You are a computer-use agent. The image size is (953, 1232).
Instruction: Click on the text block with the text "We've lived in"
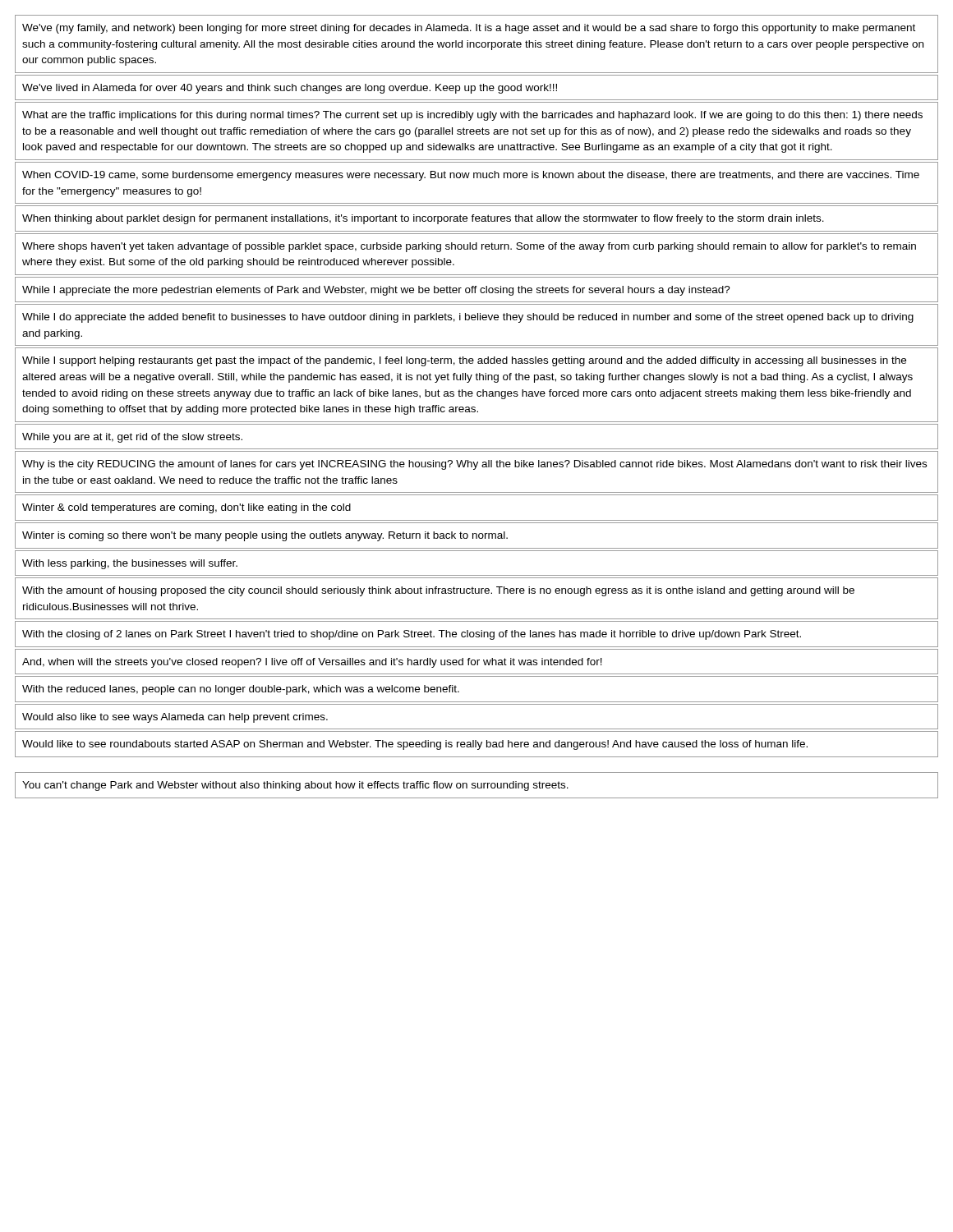pos(476,87)
